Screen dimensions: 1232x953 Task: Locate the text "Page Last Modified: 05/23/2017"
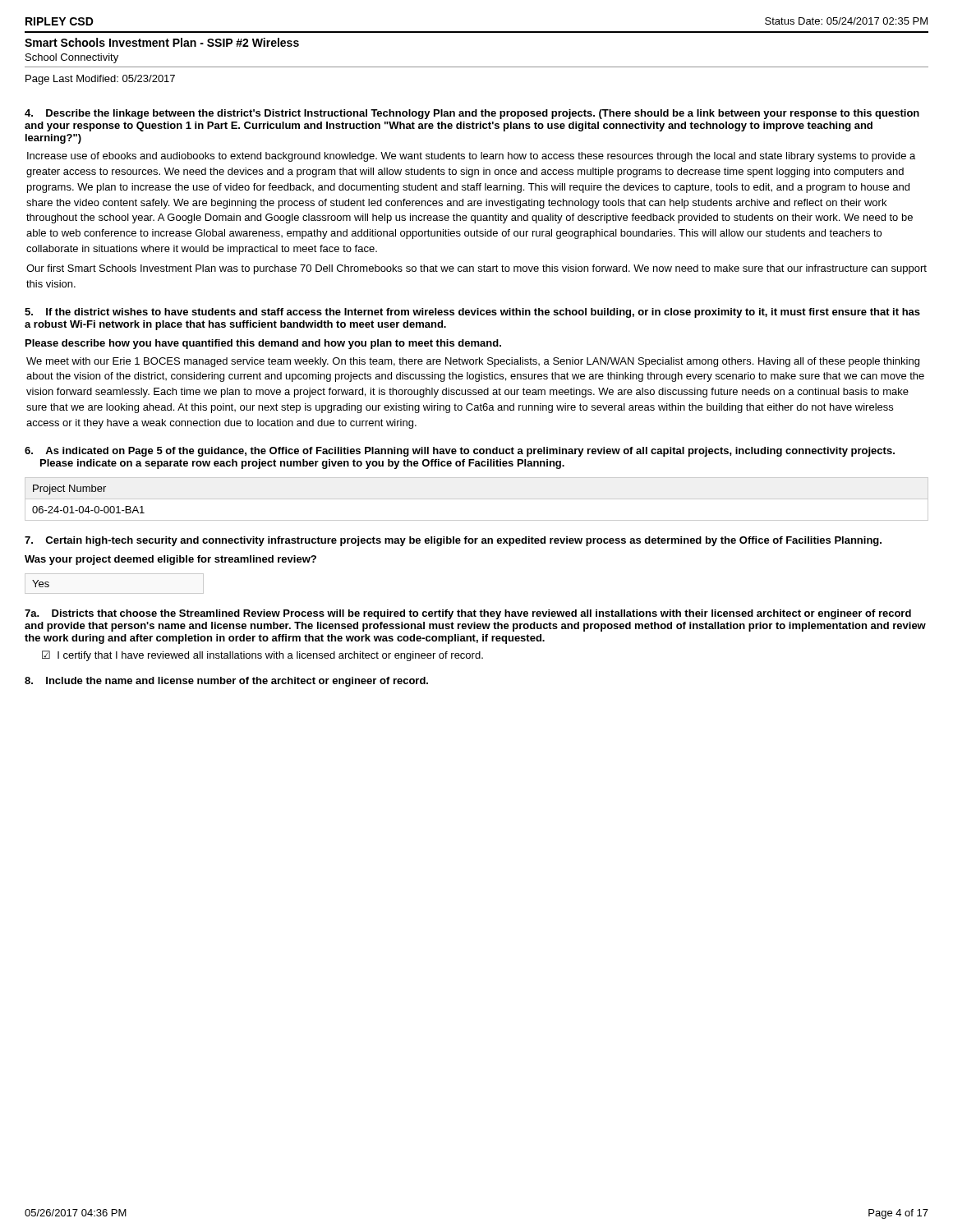[x=100, y=78]
